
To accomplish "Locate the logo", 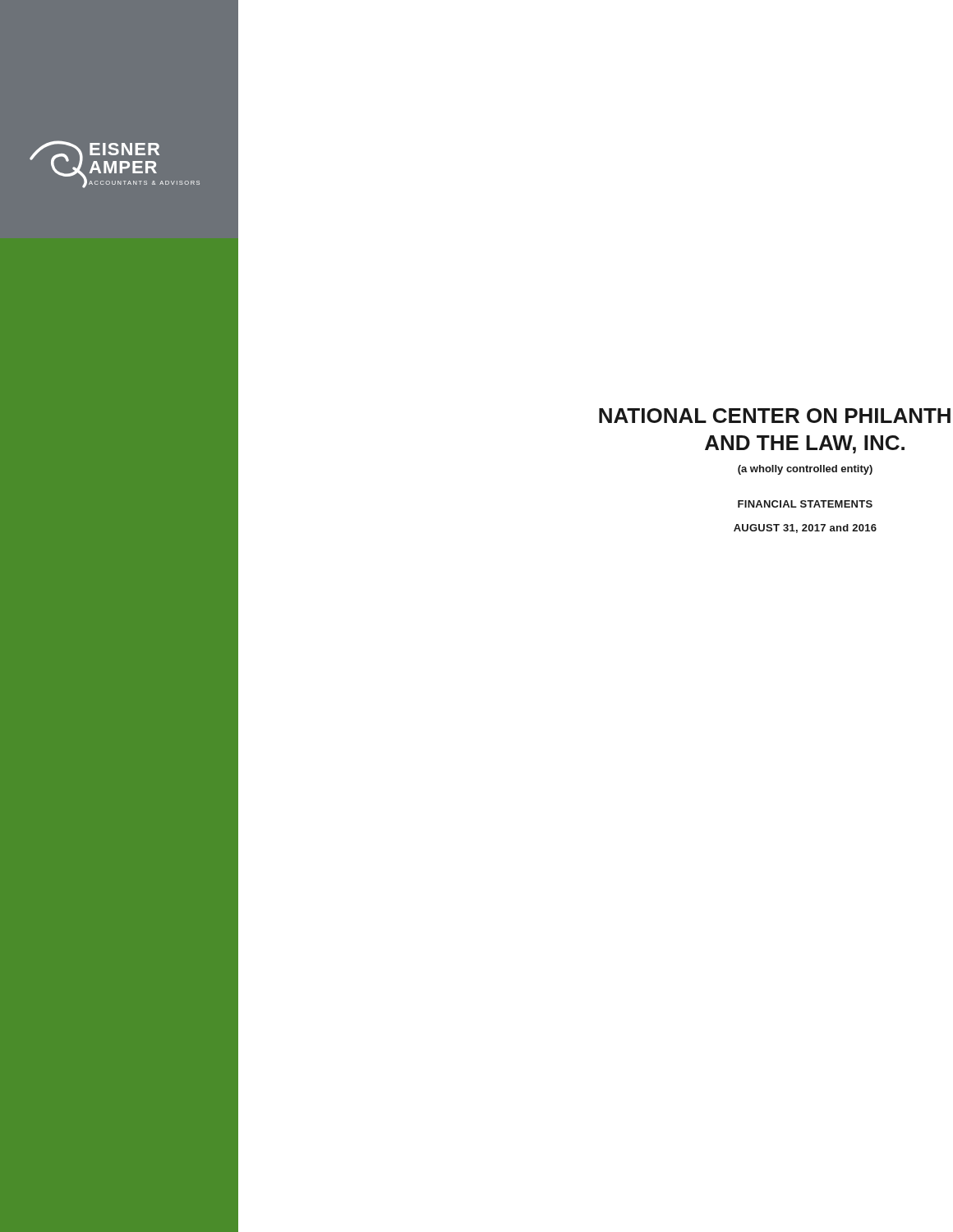I will 119,162.
